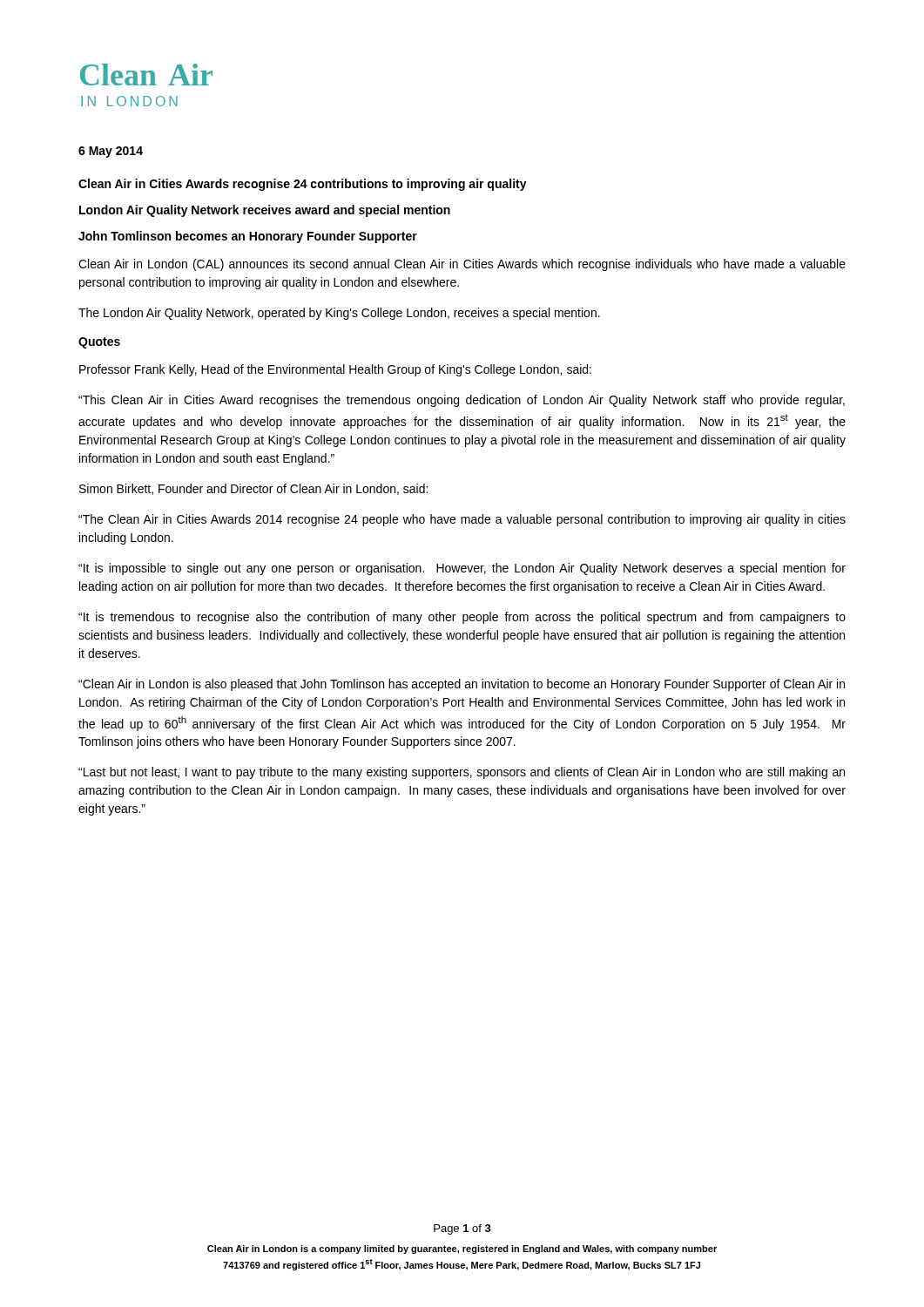This screenshot has width=924, height=1307.
Task: Locate the text block starting "“It is impossible to single out any"
Action: pyautogui.click(x=462, y=577)
